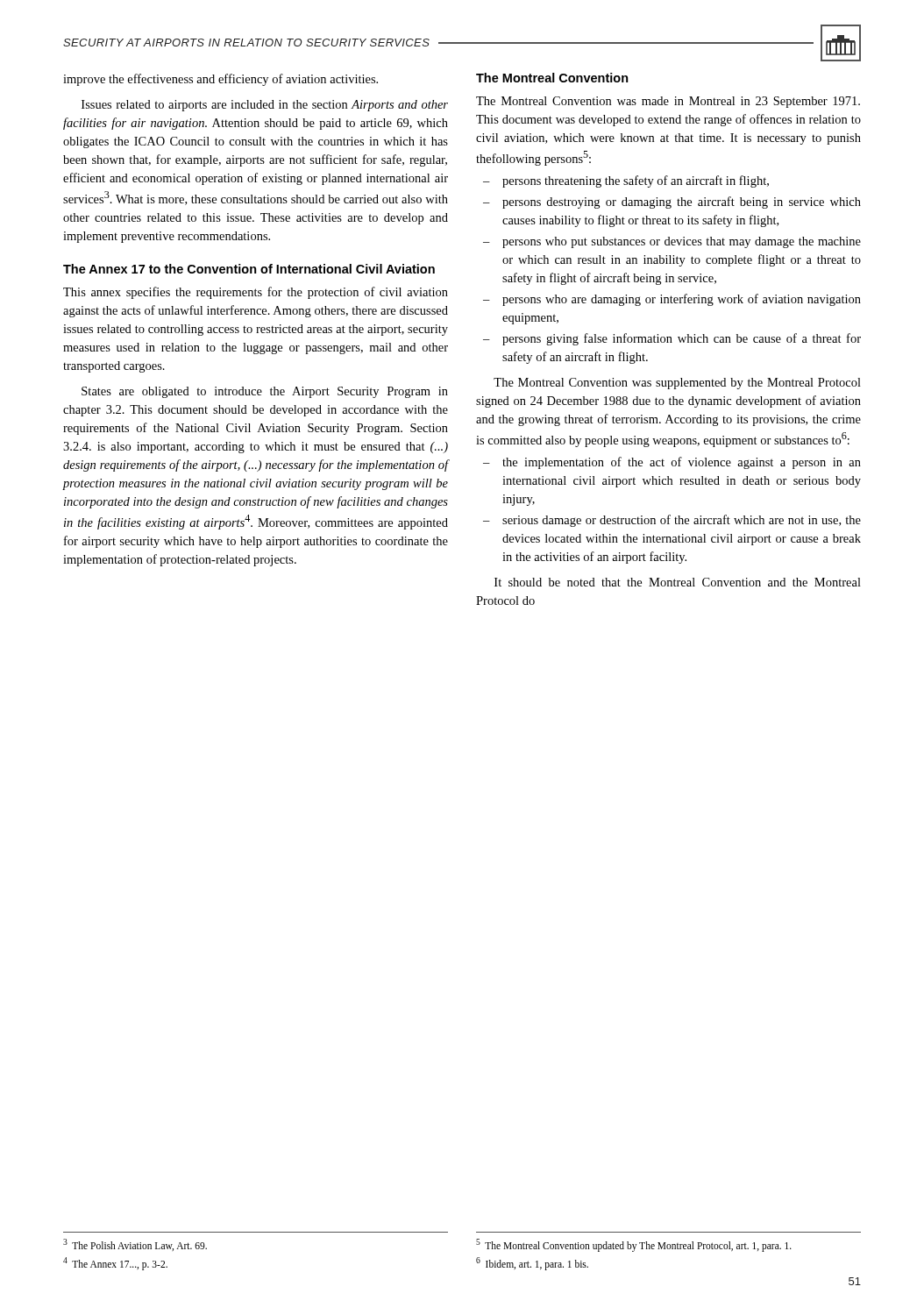Find the text block that reads "States are obligated to"
Viewport: 924px width, 1315px height.
[256, 476]
